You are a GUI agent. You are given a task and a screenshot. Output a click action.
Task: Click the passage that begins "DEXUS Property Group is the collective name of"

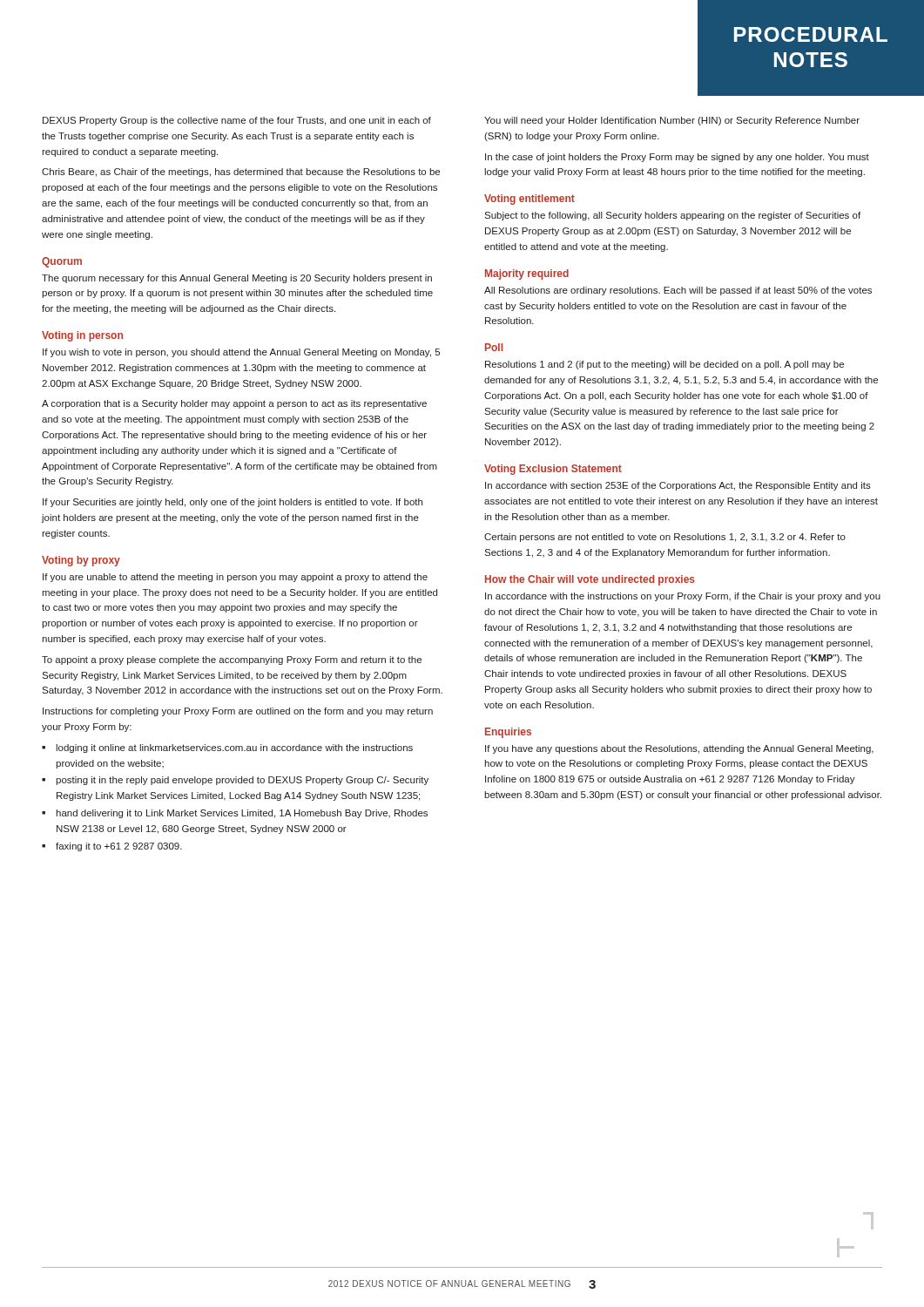(x=236, y=136)
